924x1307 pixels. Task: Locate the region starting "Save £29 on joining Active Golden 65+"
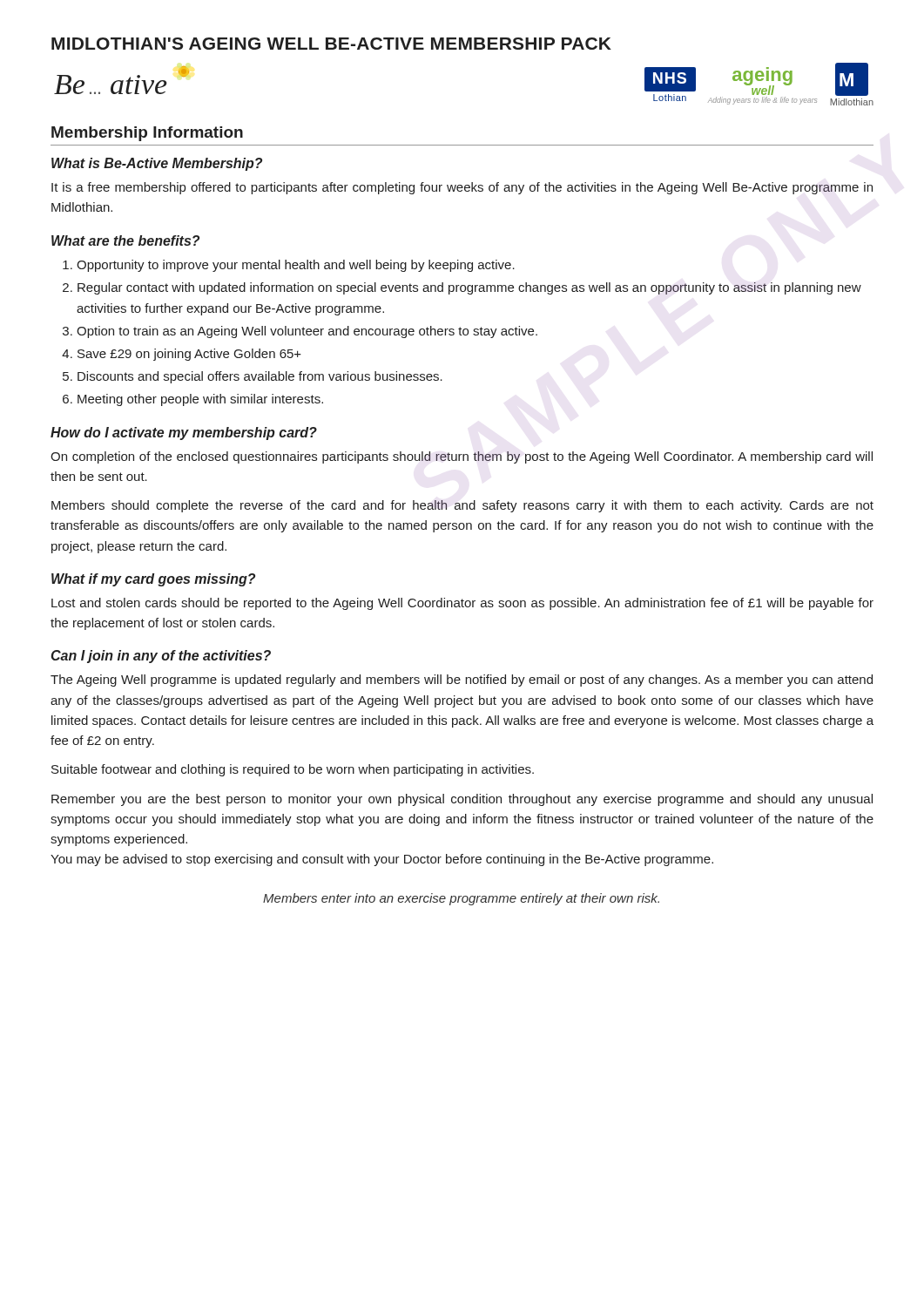pos(189,353)
